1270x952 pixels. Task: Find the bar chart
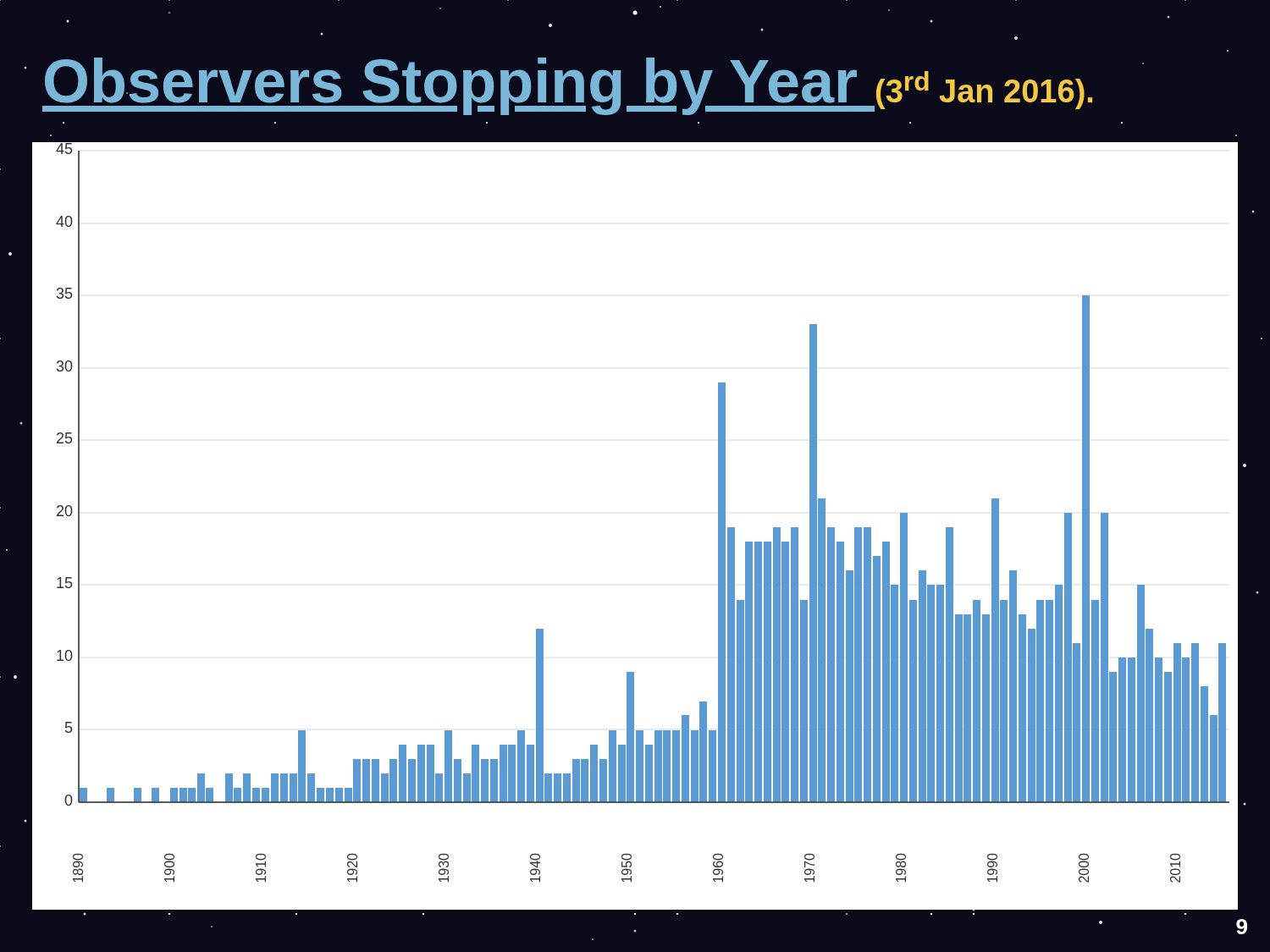pos(635,526)
